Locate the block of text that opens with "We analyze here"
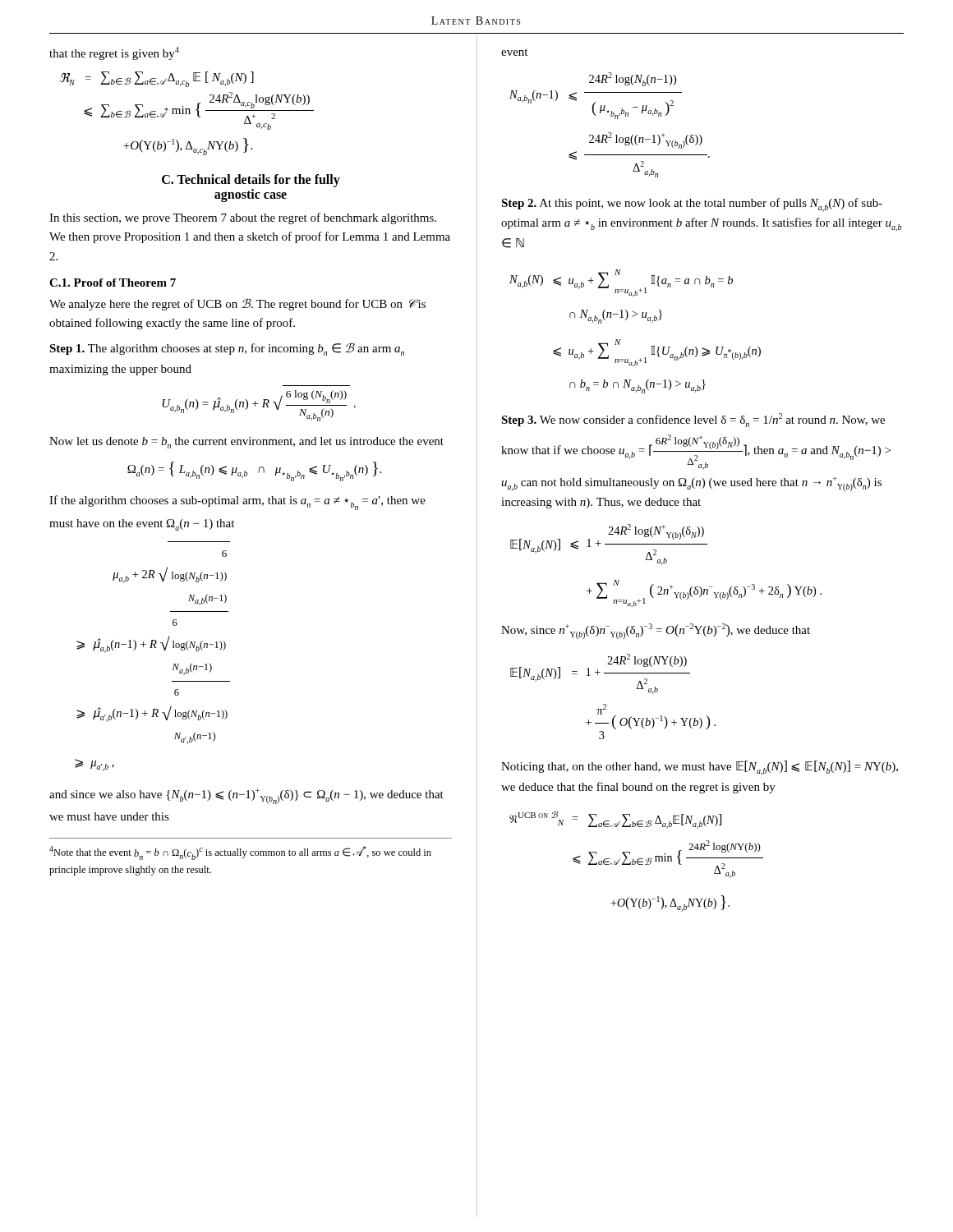 click(238, 313)
